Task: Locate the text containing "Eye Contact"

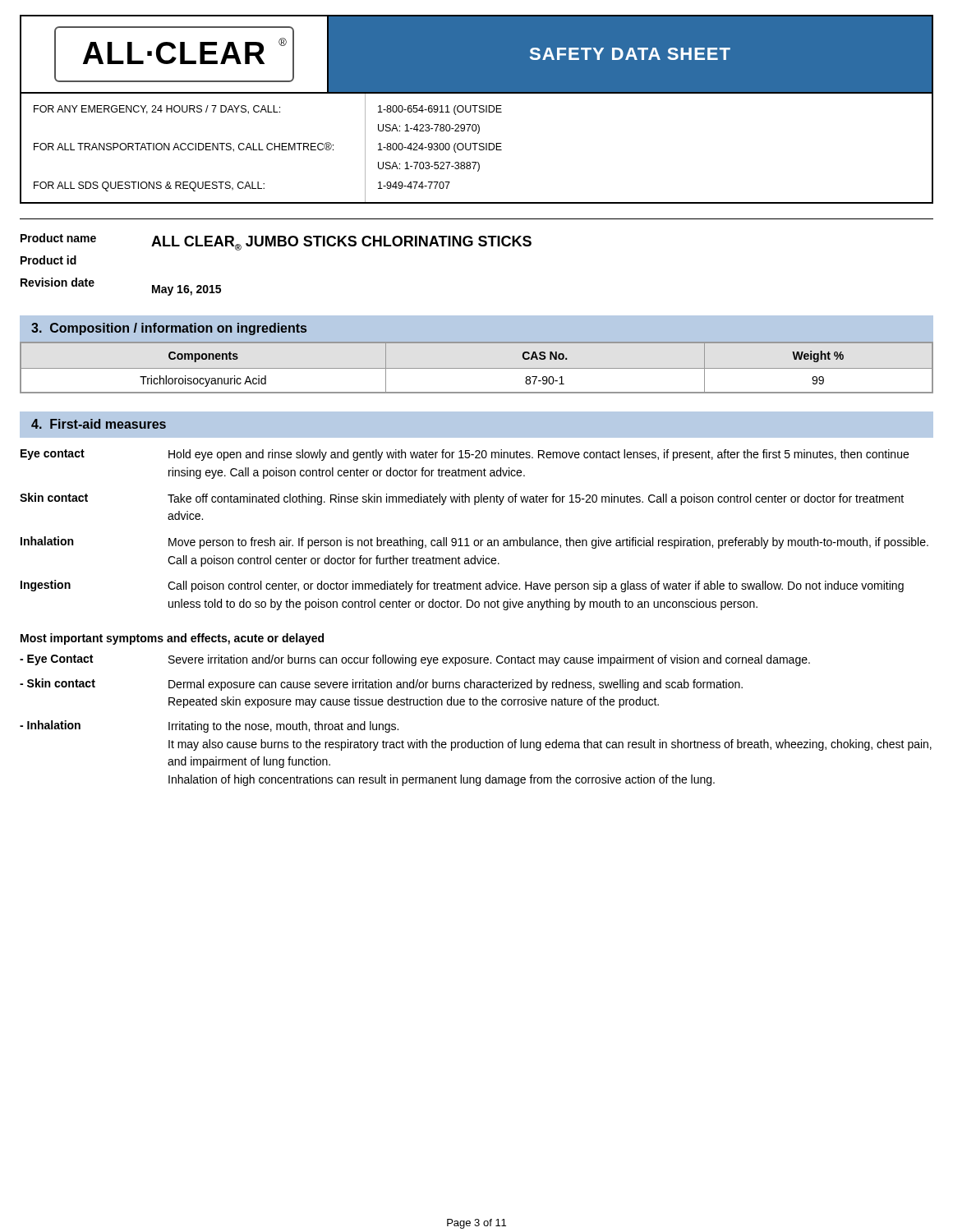Action: [x=56, y=659]
